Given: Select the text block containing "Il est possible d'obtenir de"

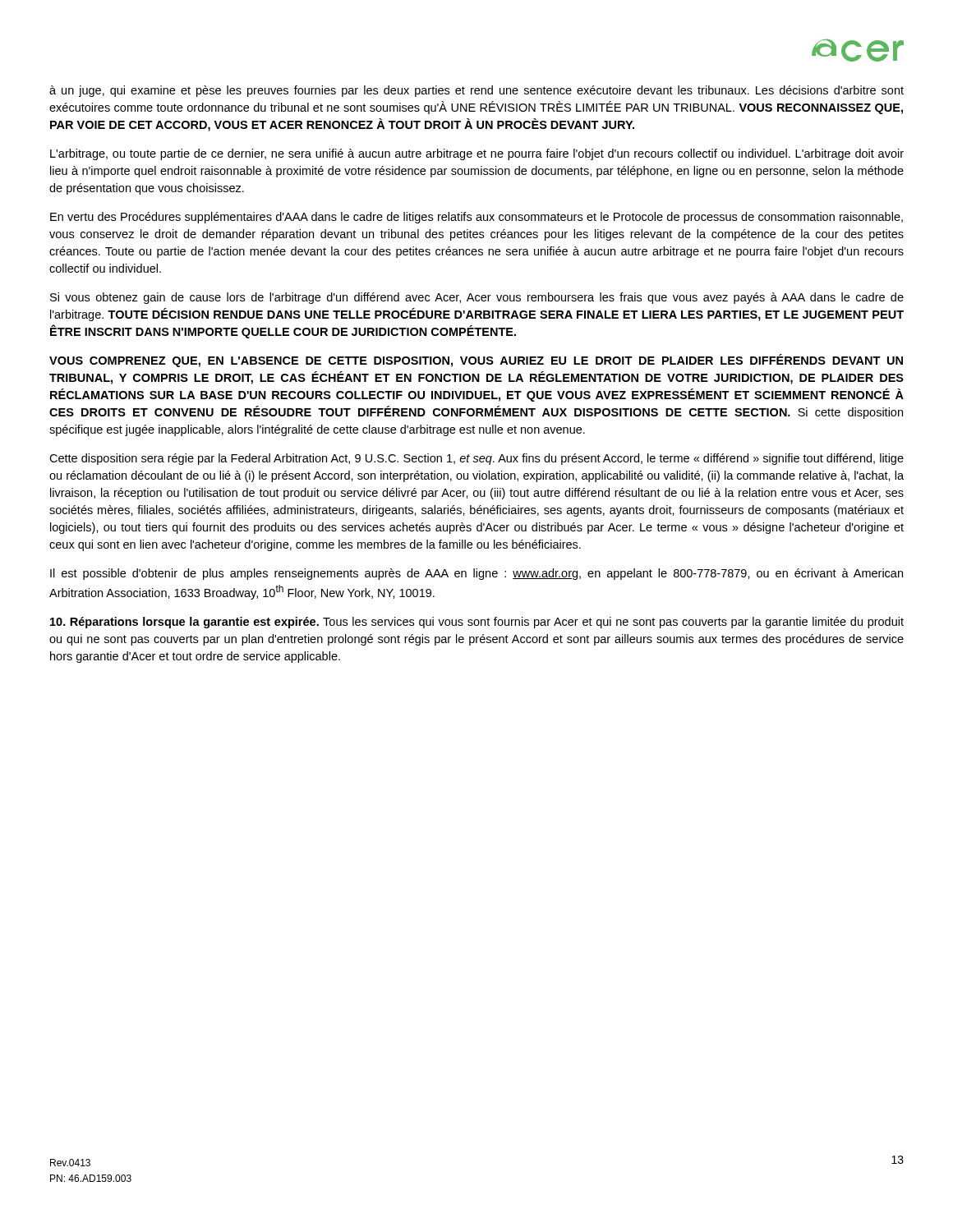Looking at the screenshot, I should 476,583.
